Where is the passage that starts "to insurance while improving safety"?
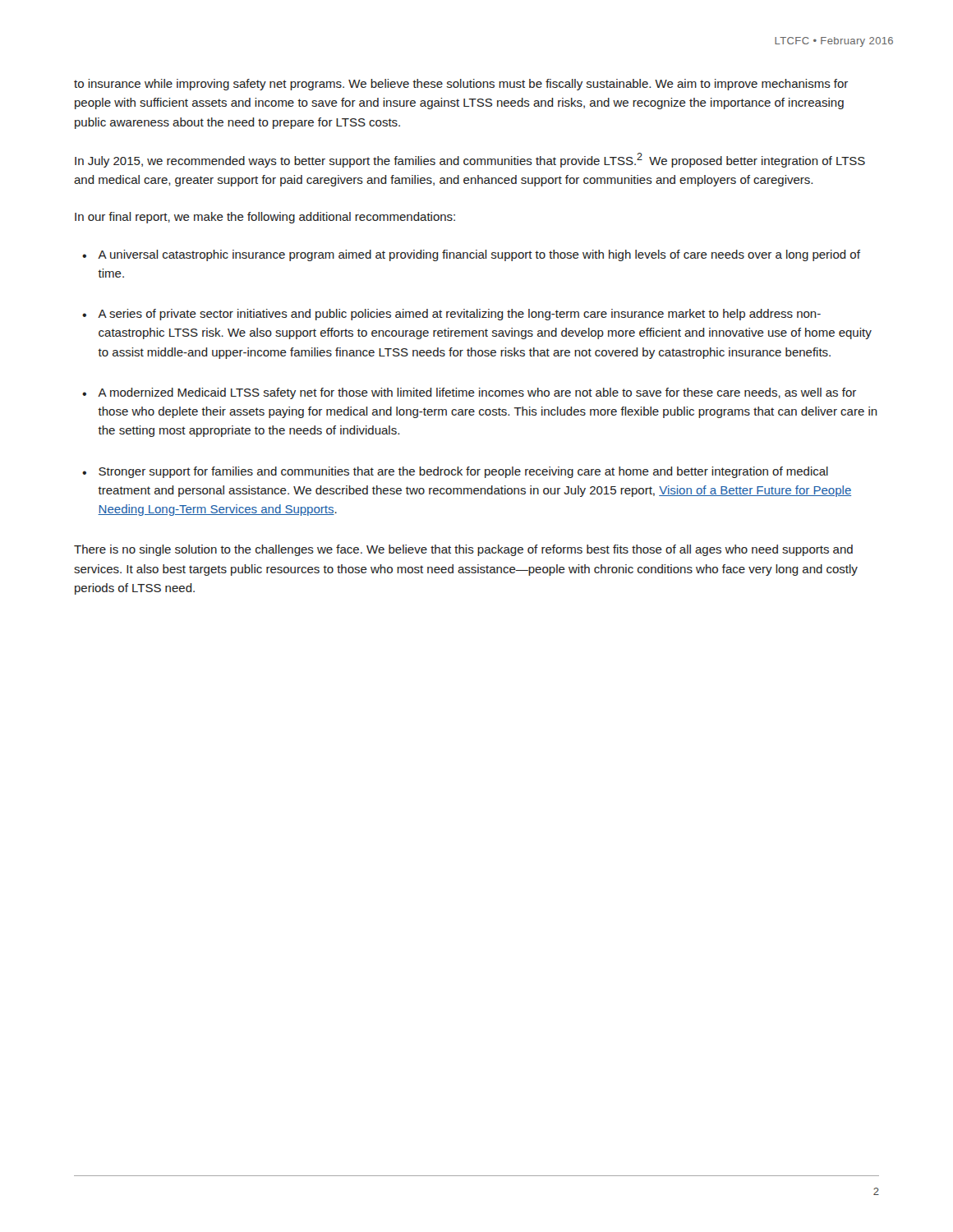Viewport: 953px width, 1232px height. tap(461, 102)
